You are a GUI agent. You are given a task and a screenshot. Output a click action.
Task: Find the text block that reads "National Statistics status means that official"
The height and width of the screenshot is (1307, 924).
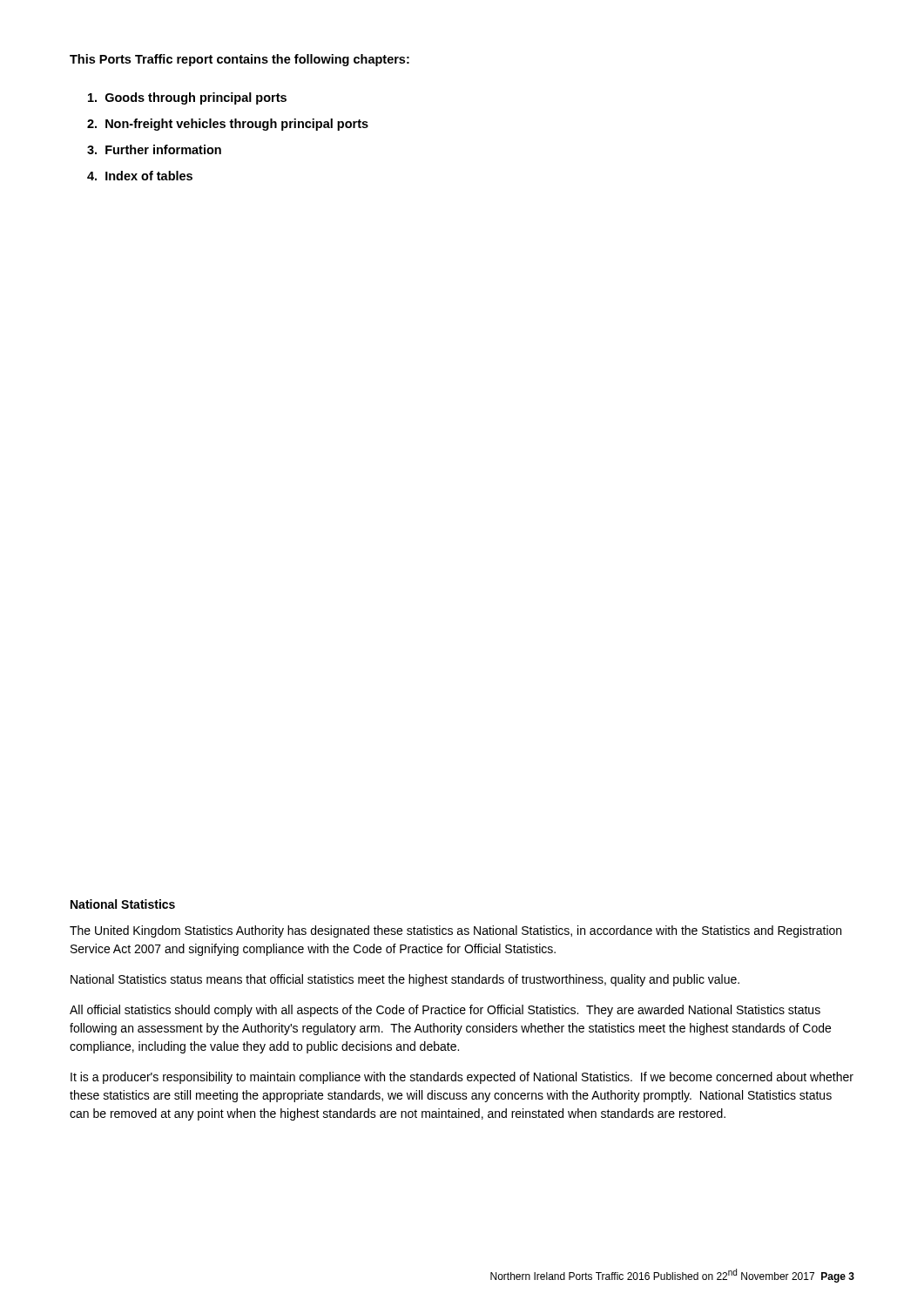(x=405, y=979)
